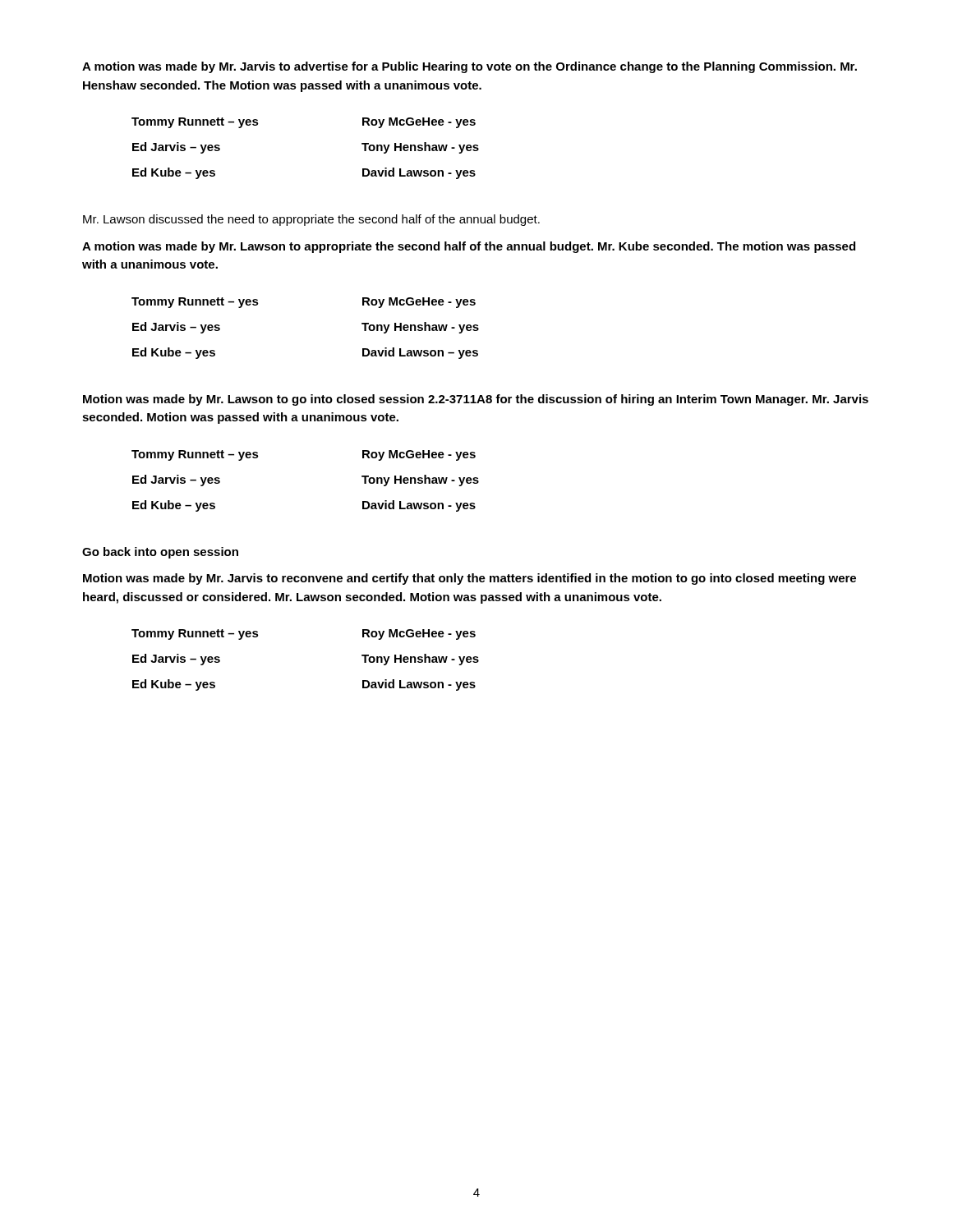The height and width of the screenshot is (1232, 953).
Task: Click on the region starting "Motion was made by Mr. Jarvis to"
Action: [469, 587]
